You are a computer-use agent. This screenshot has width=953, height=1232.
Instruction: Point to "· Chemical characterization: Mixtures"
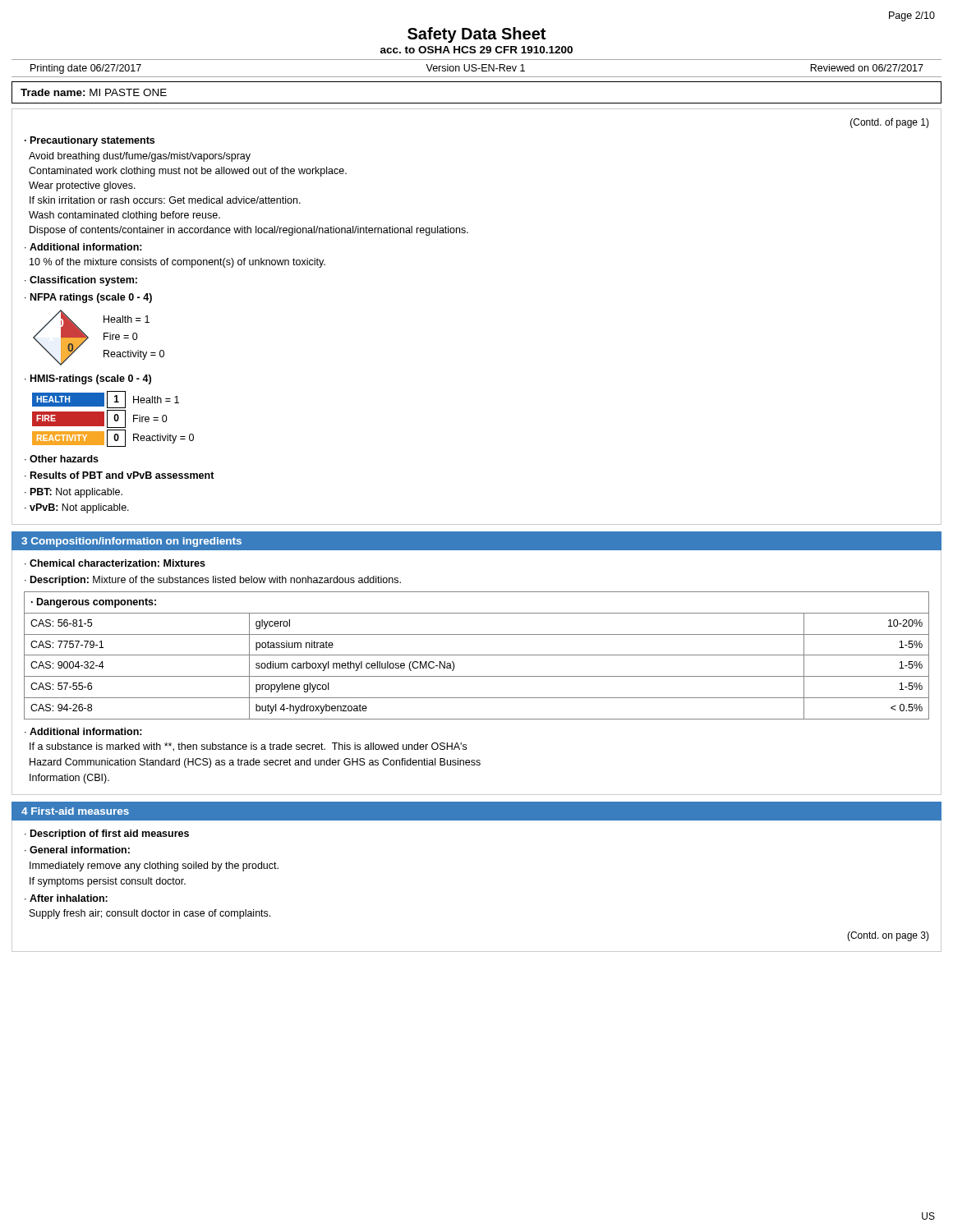tap(115, 563)
